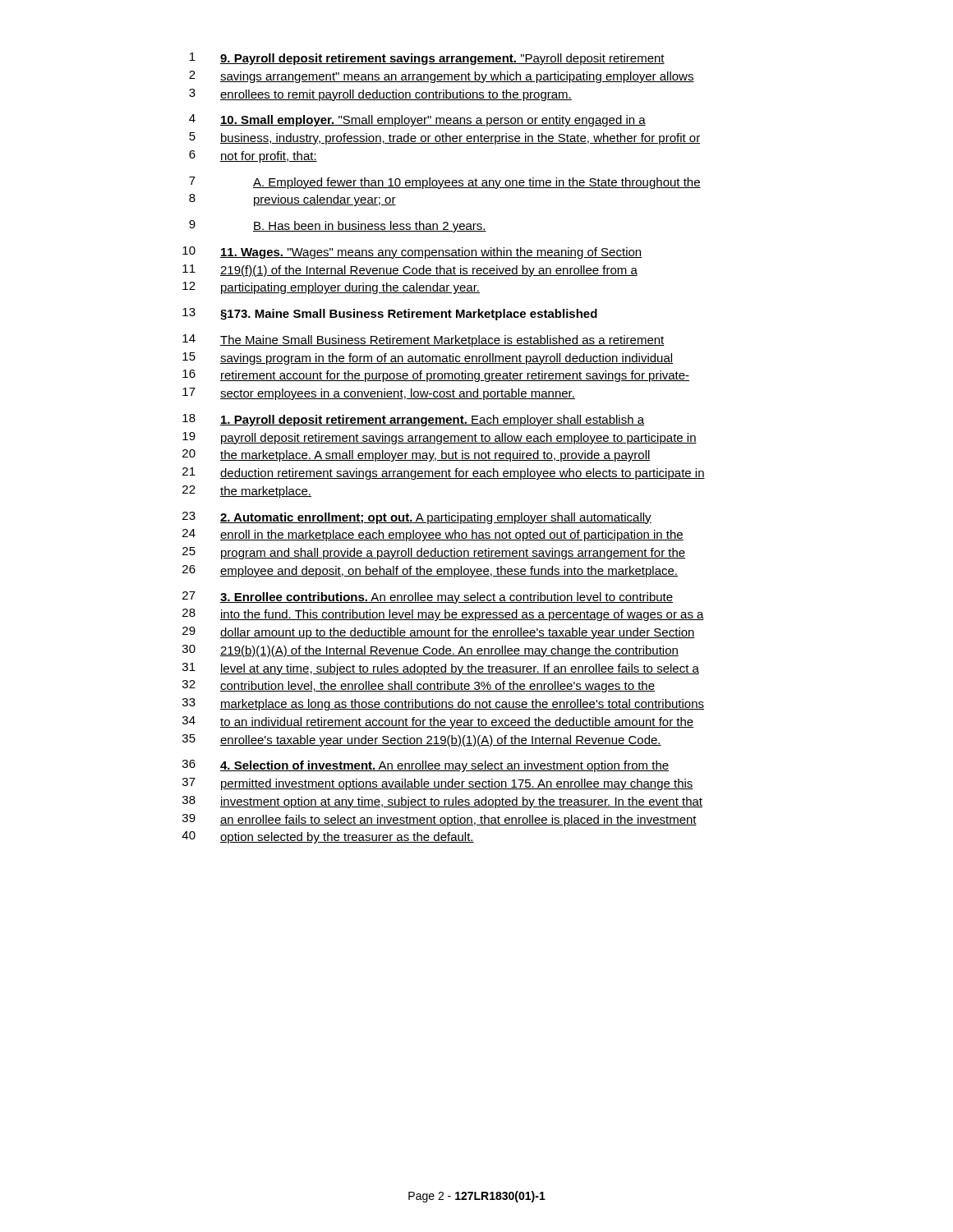Click the section header that begins "13 §173. Maine Small Business Retirement"
The image size is (953, 1232).
[501, 314]
